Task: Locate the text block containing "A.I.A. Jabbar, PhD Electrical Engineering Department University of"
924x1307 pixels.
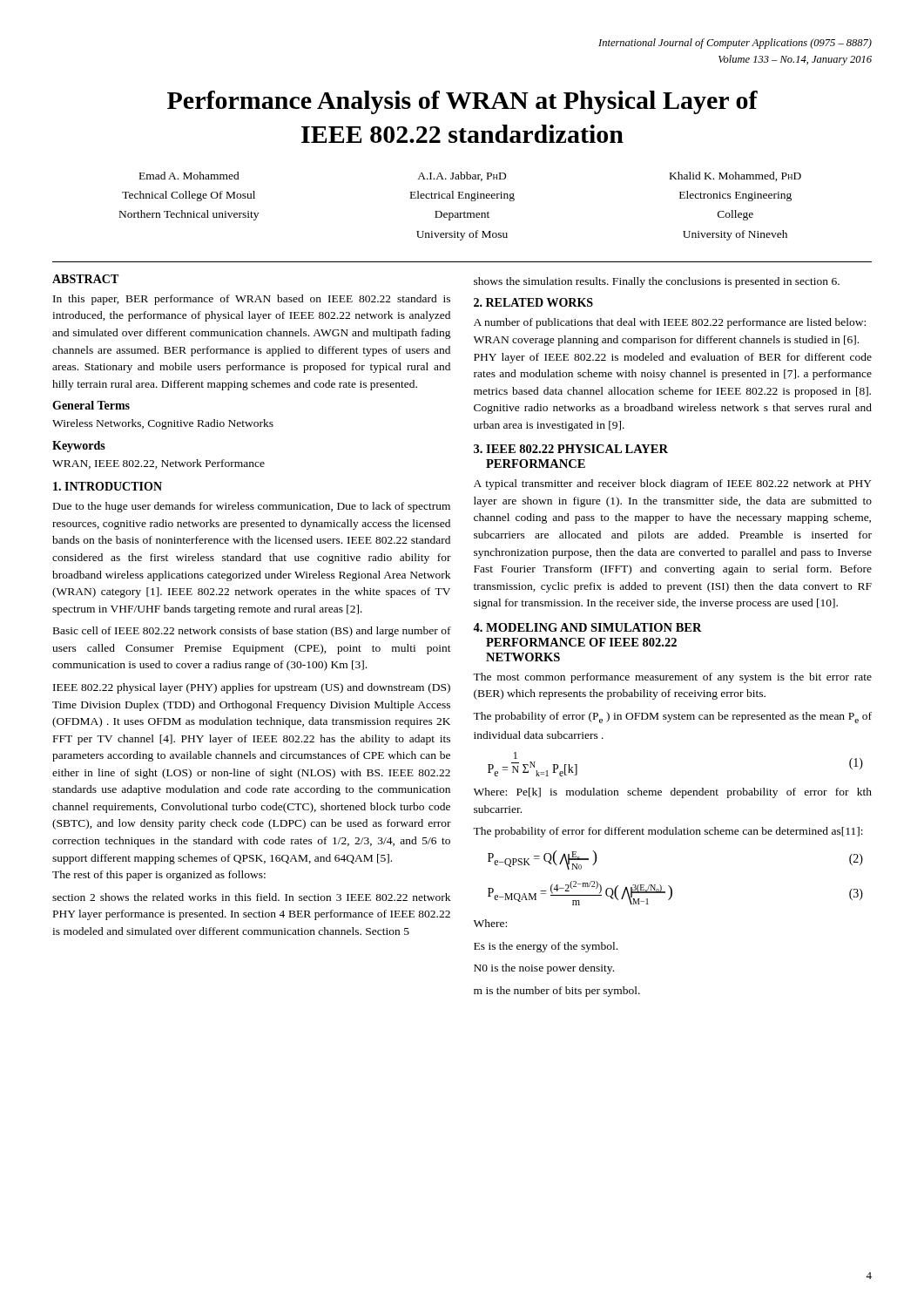Action: pyautogui.click(x=462, y=204)
